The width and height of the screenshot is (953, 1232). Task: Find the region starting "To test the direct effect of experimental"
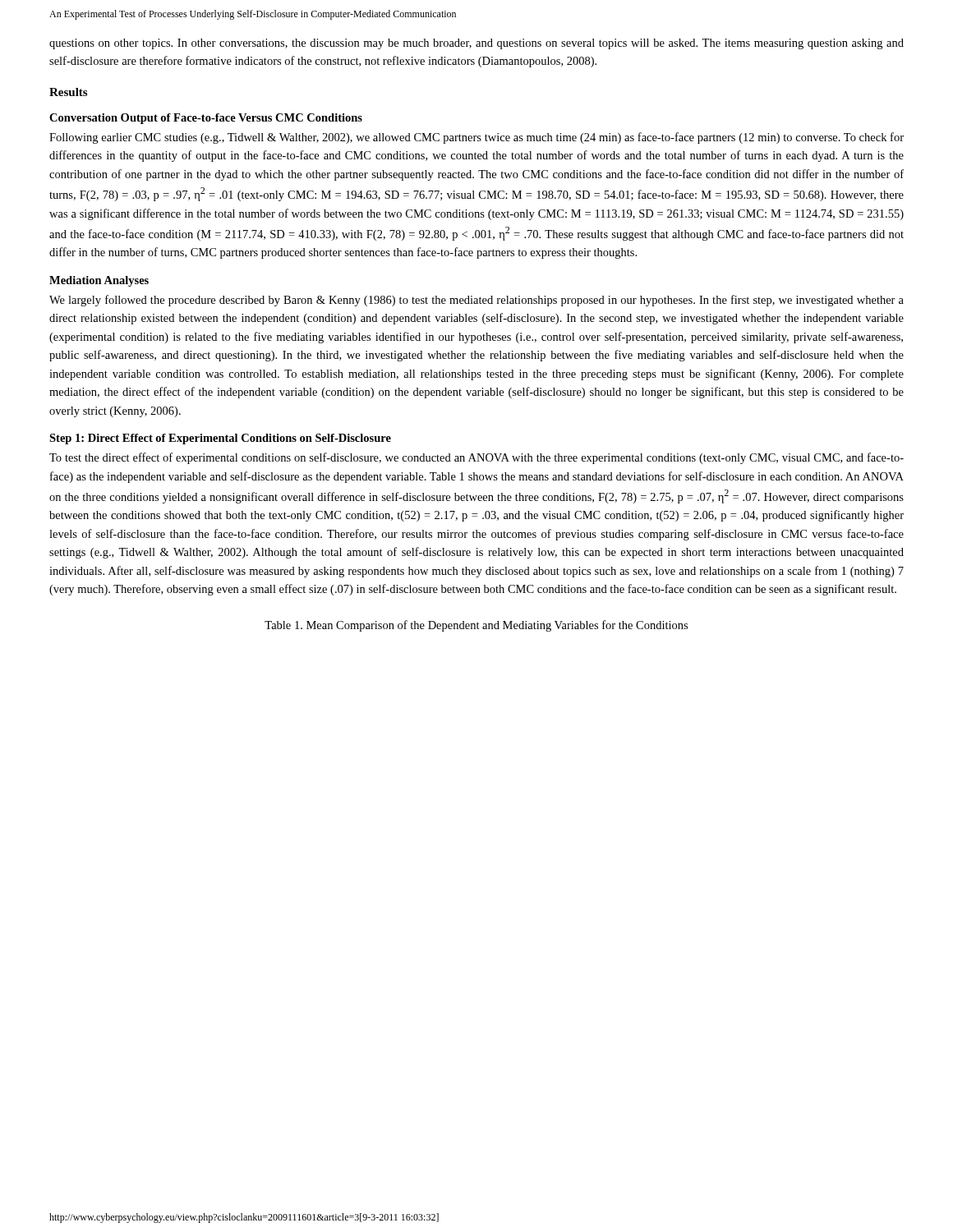pos(476,523)
